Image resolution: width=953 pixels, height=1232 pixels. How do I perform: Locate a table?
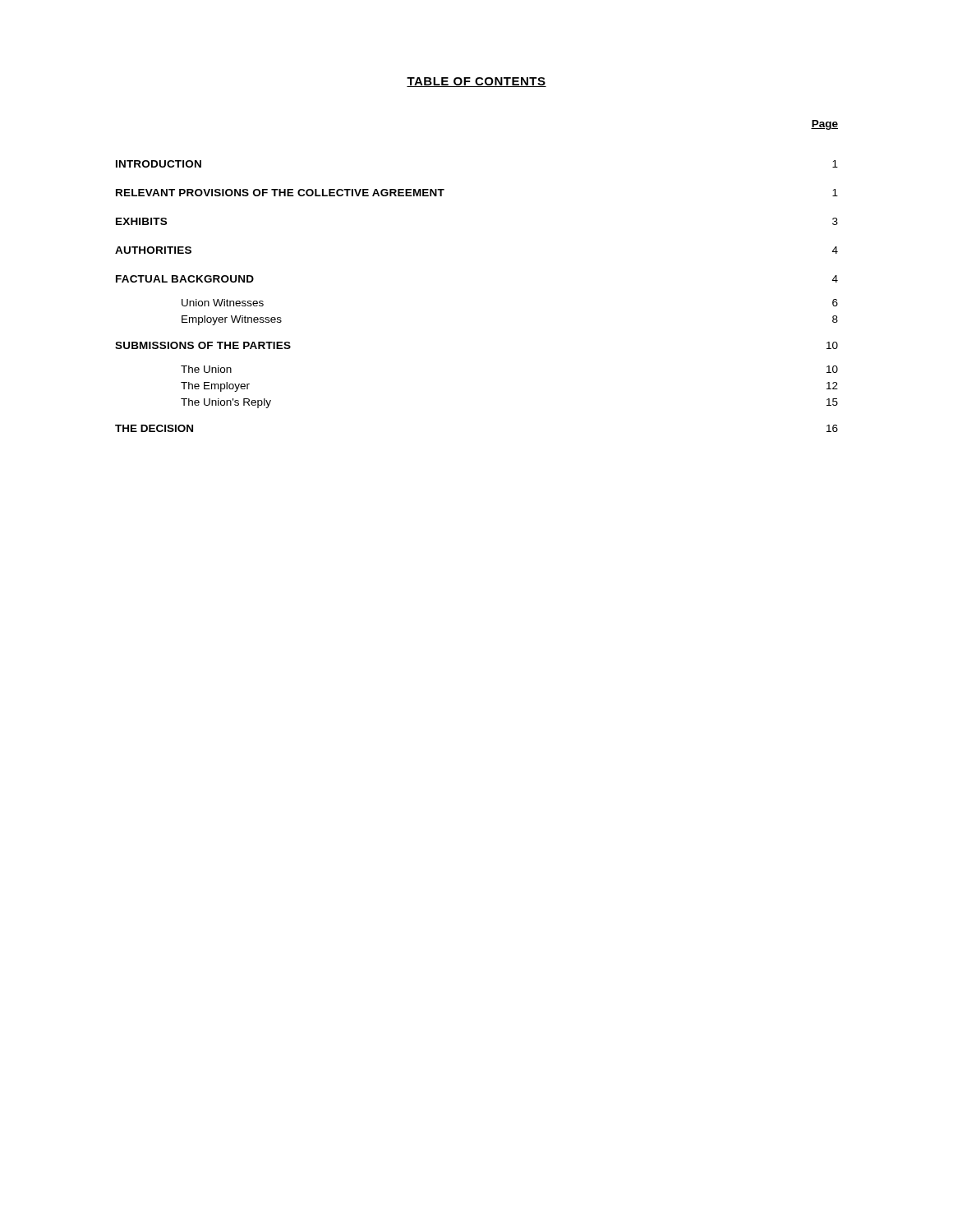pos(476,276)
